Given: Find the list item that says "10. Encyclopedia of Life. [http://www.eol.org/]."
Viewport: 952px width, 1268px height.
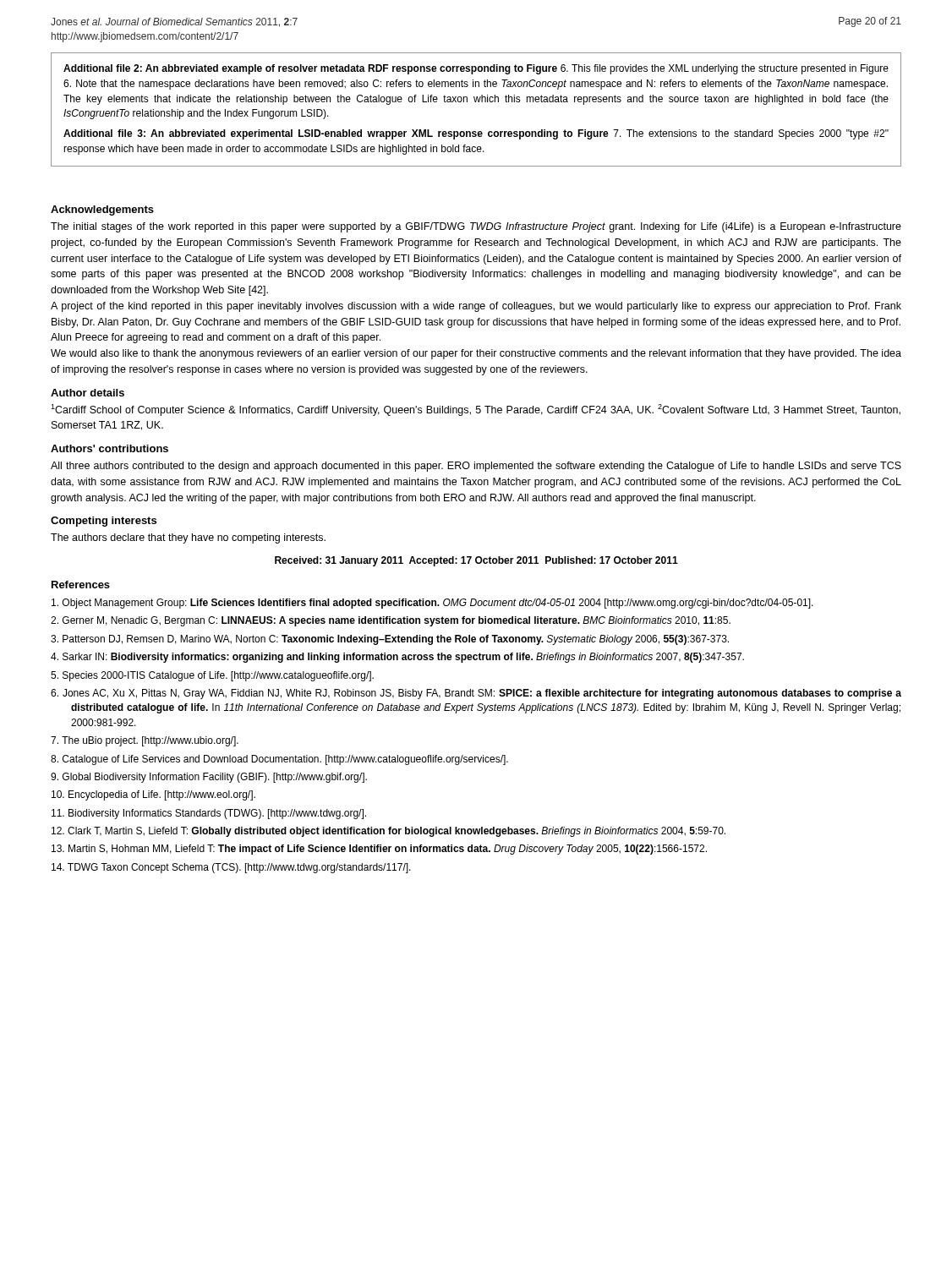Looking at the screenshot, I should tap(153, 795).
